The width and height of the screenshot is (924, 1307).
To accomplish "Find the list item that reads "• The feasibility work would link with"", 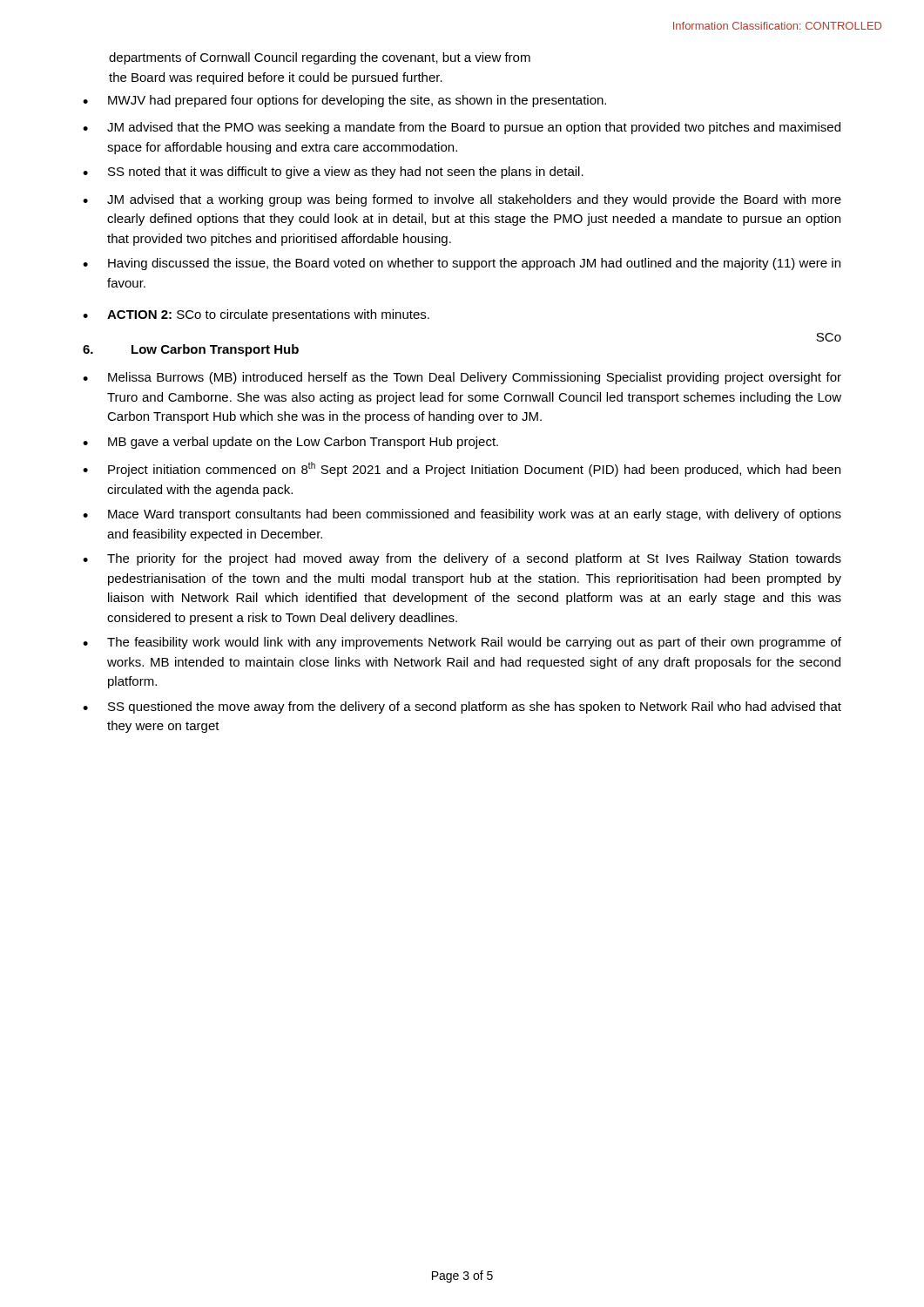I will 462,662.
